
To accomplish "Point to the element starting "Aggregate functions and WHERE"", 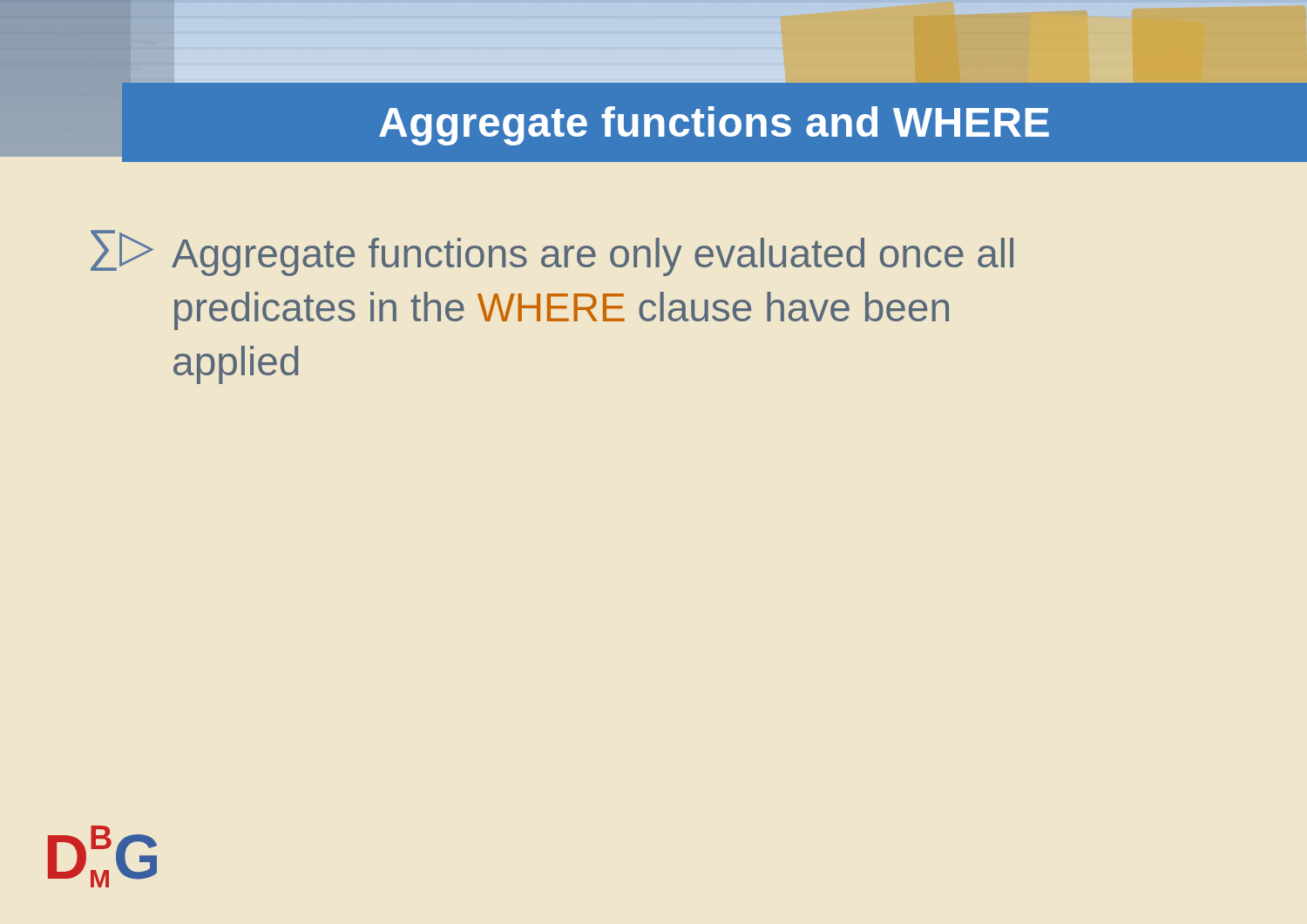I will [x=714, y=122].
